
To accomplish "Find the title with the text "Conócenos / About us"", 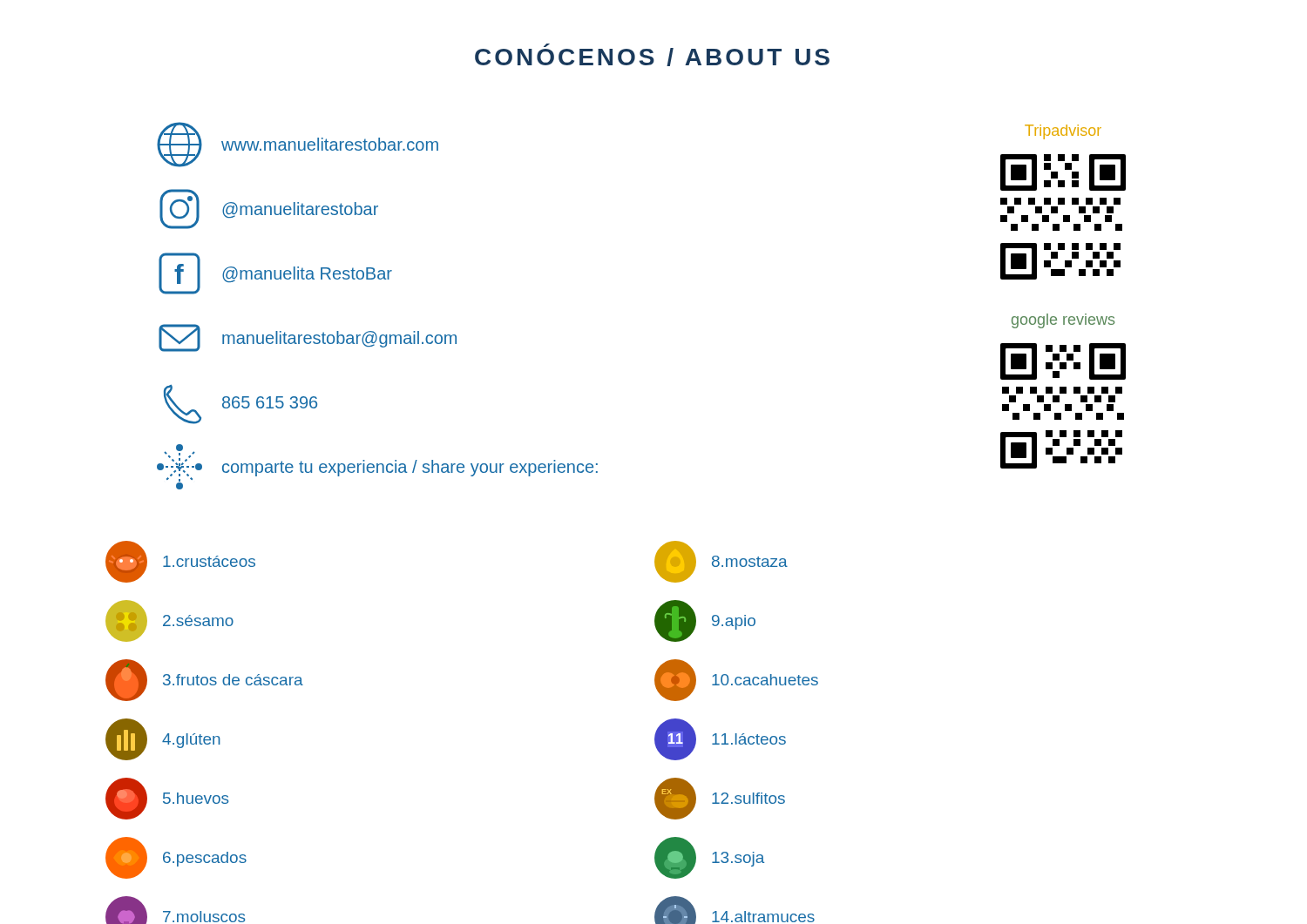I will [x=654, y=57].
